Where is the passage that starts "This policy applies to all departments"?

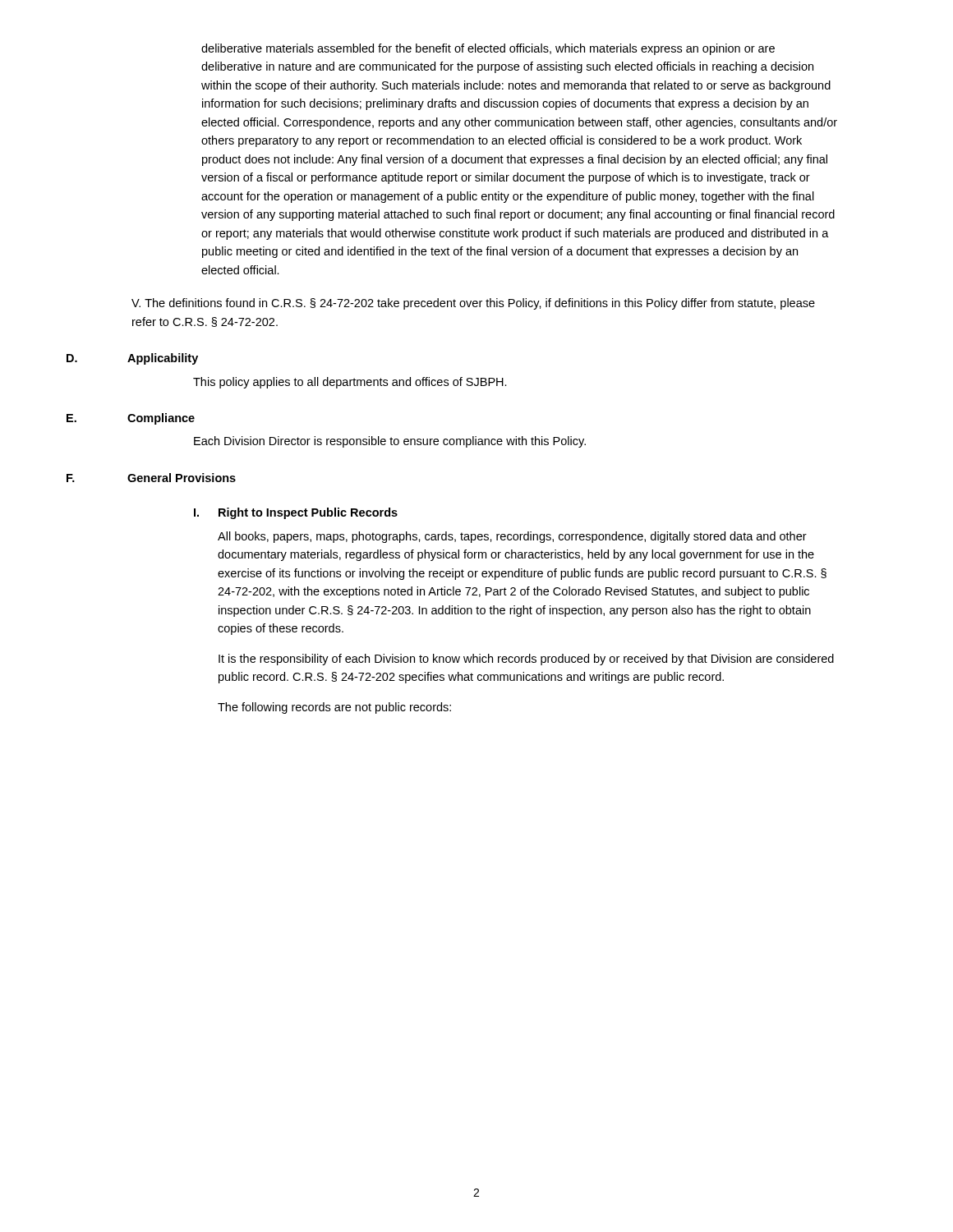click(350, 381)
